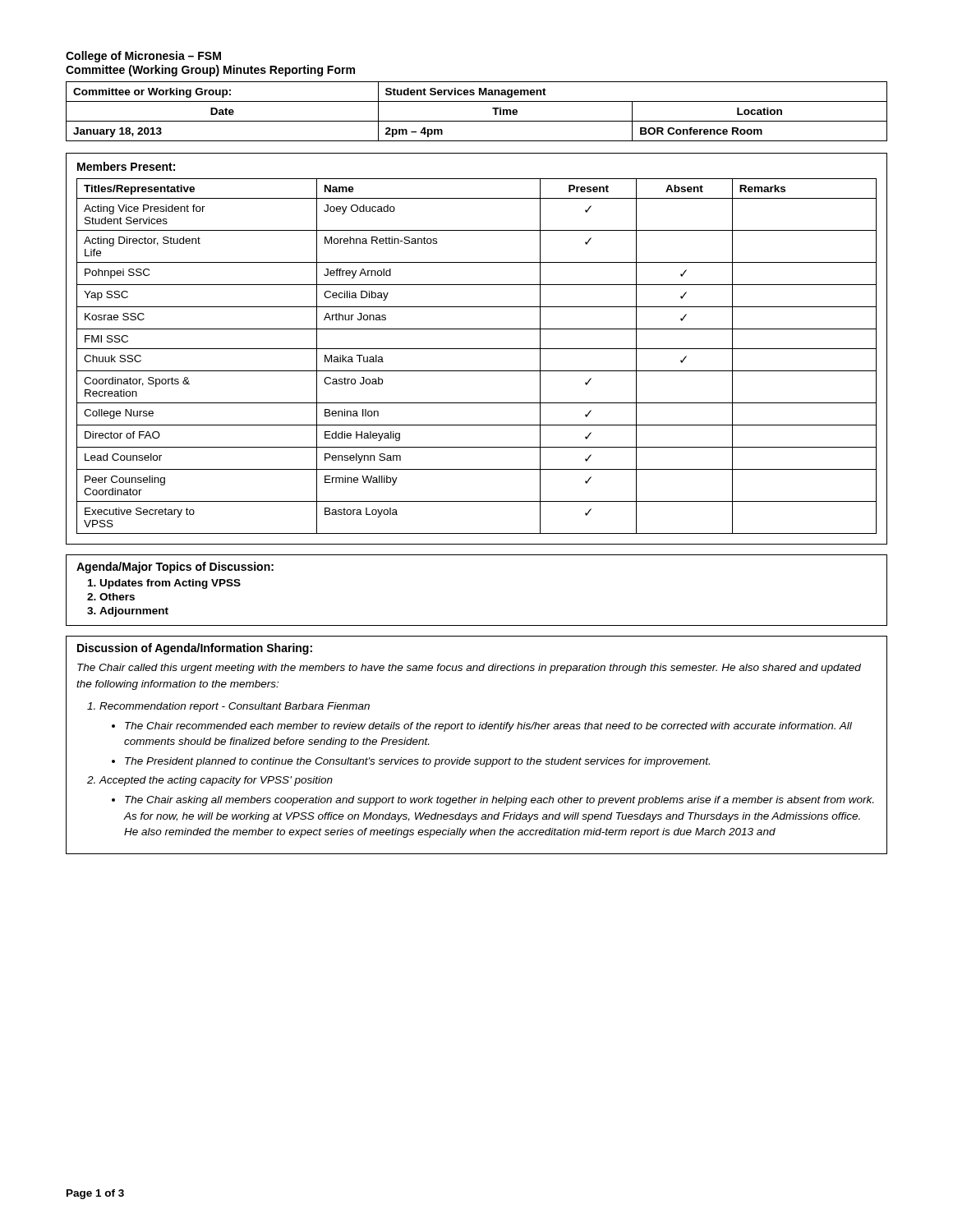Locate the table with the text "2pm – 4pm"
Viewport: 953px width, 1232px height.
click(x=476, y=111)
